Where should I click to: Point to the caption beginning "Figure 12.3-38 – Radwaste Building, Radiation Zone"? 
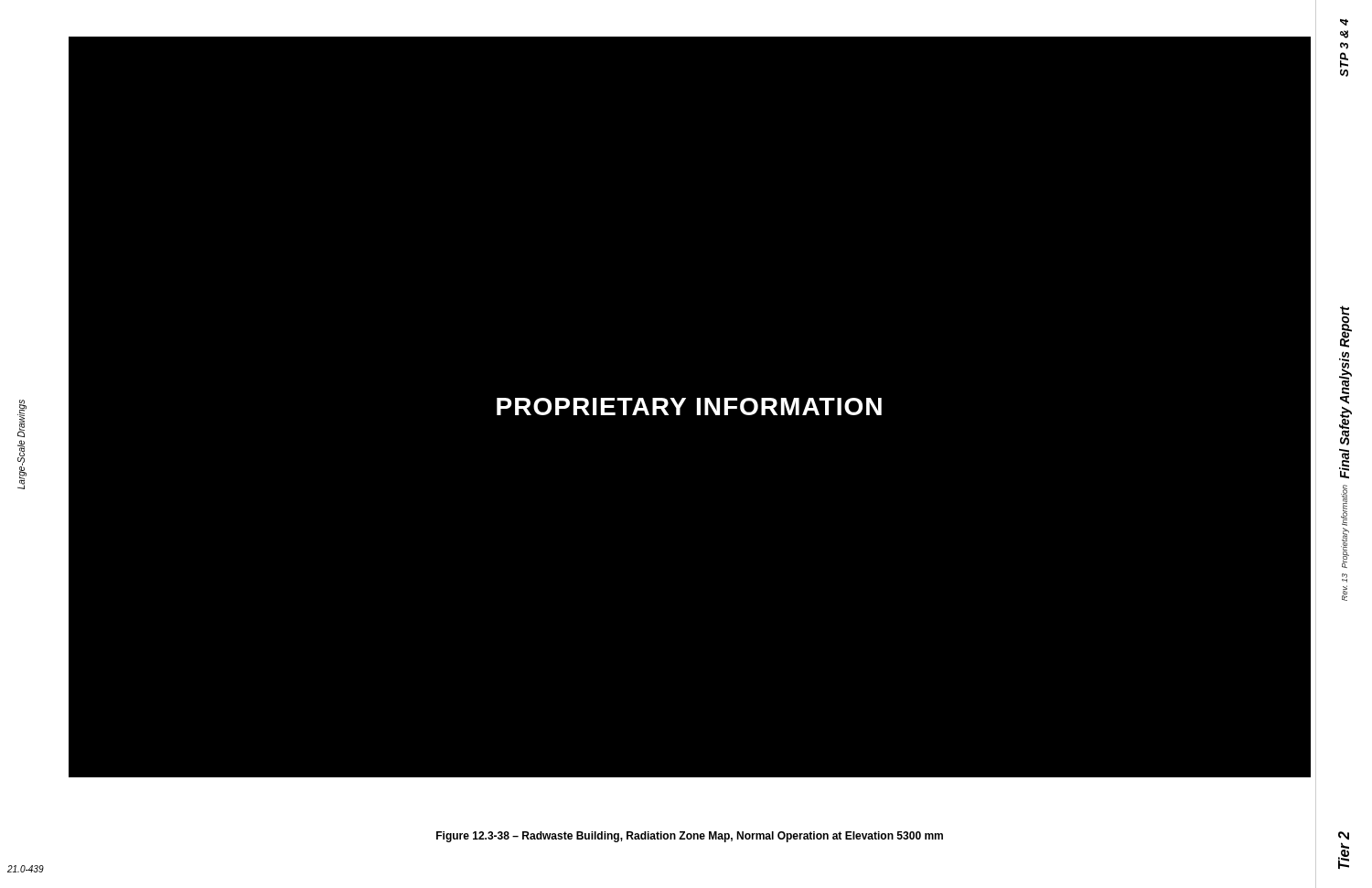click(690, 836)
